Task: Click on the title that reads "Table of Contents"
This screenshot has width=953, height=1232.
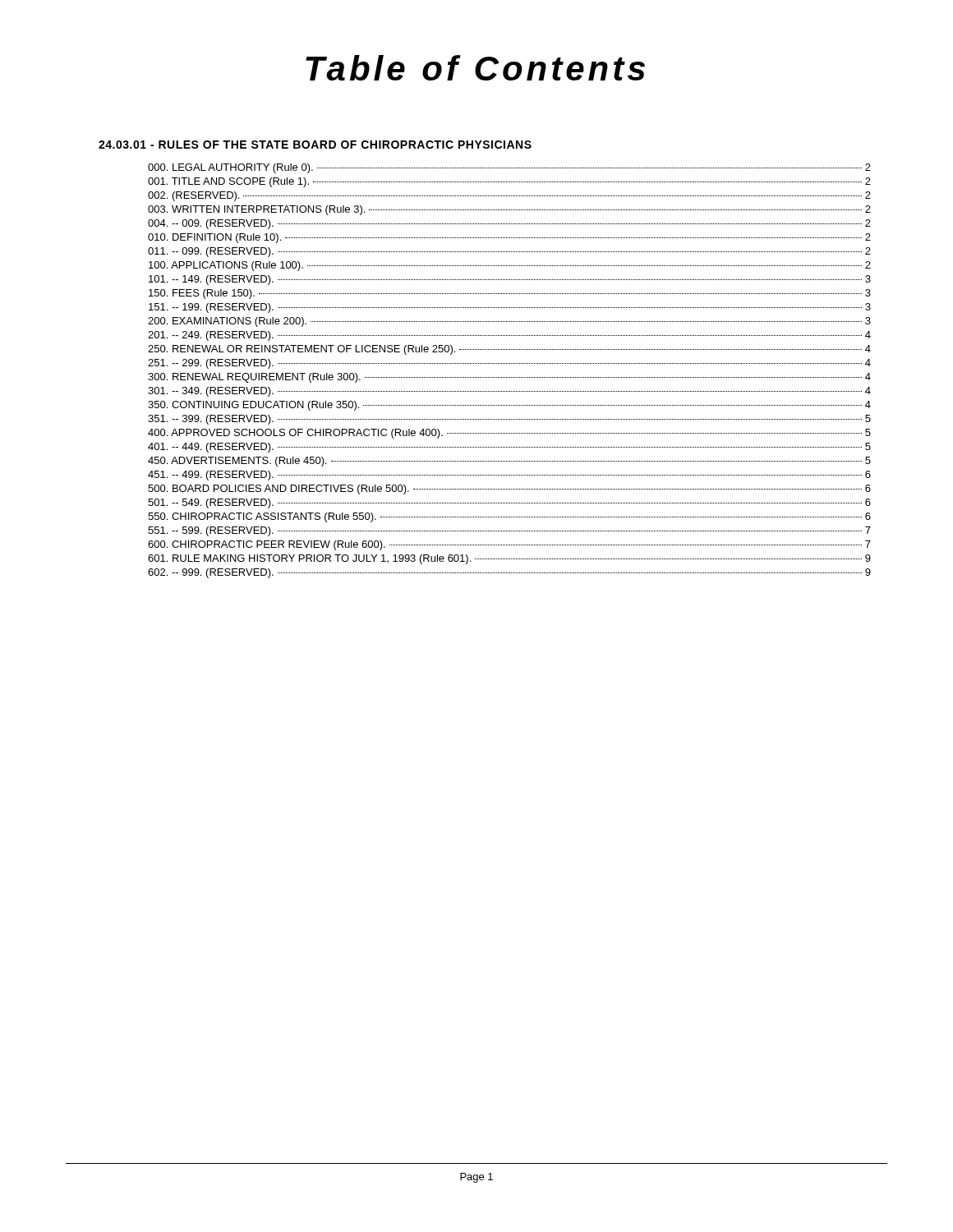Action: click(476, 69)
